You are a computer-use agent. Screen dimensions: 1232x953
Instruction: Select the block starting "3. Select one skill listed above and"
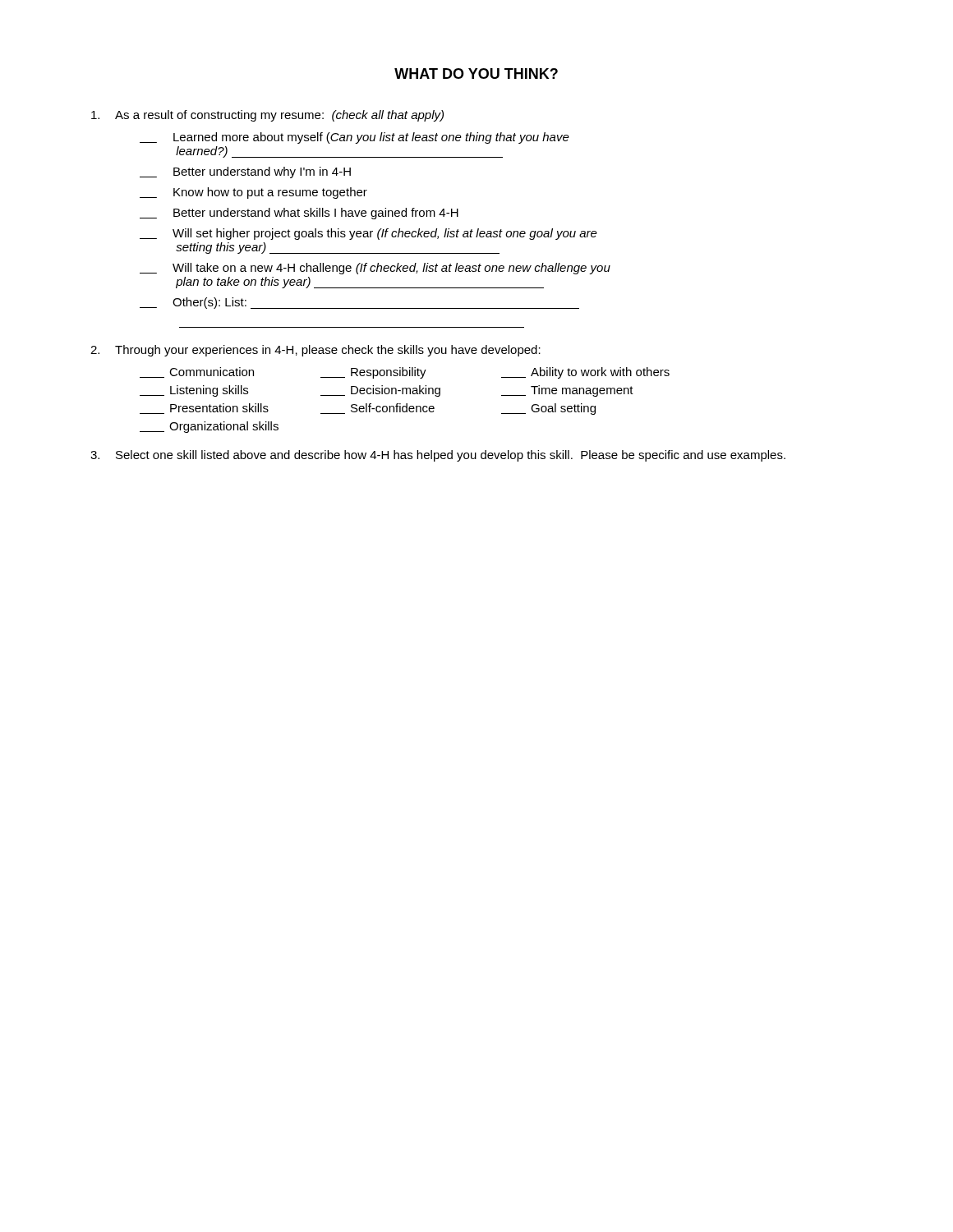pos(476,455)
